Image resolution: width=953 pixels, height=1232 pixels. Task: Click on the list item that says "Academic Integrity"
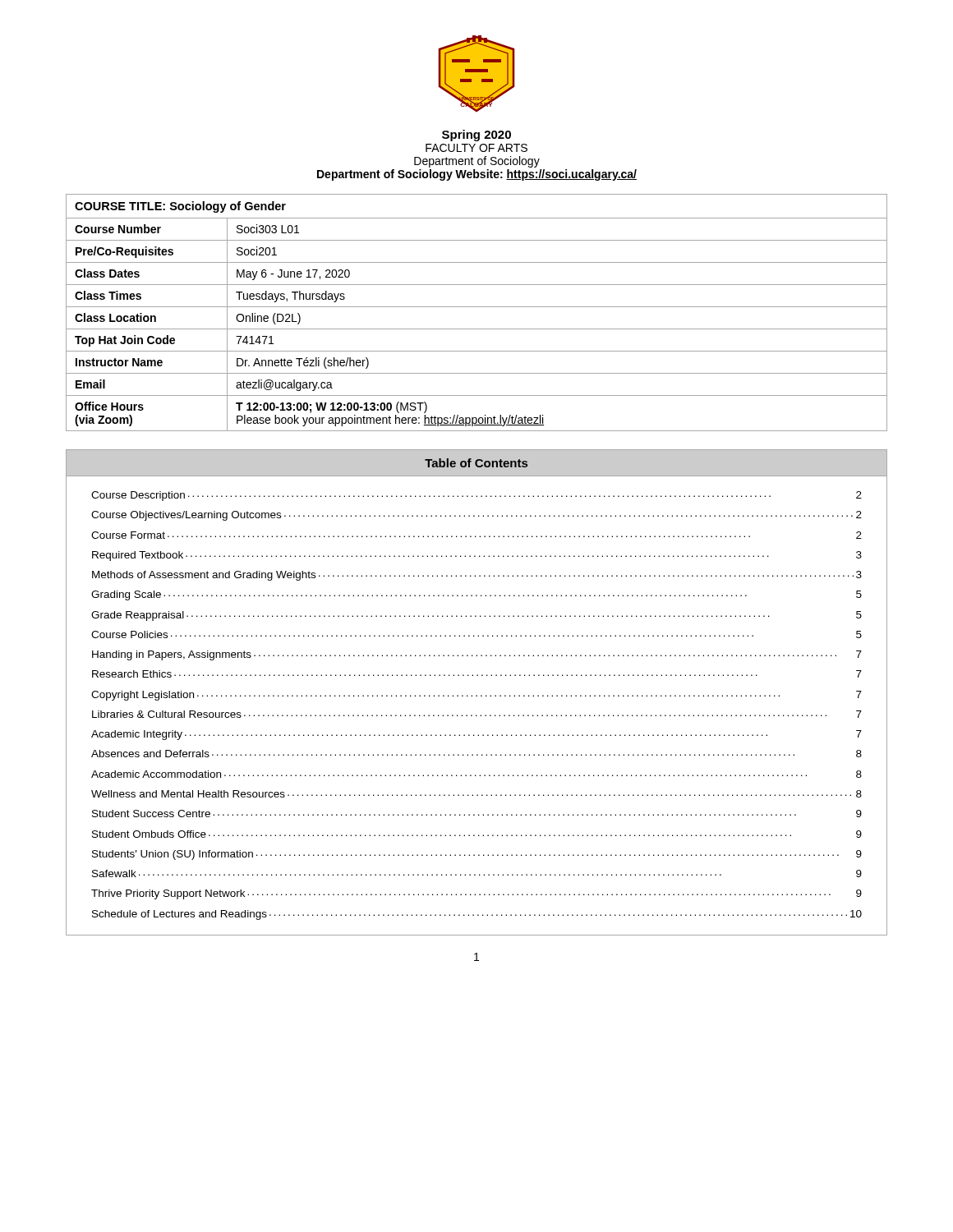coord(476,735)
